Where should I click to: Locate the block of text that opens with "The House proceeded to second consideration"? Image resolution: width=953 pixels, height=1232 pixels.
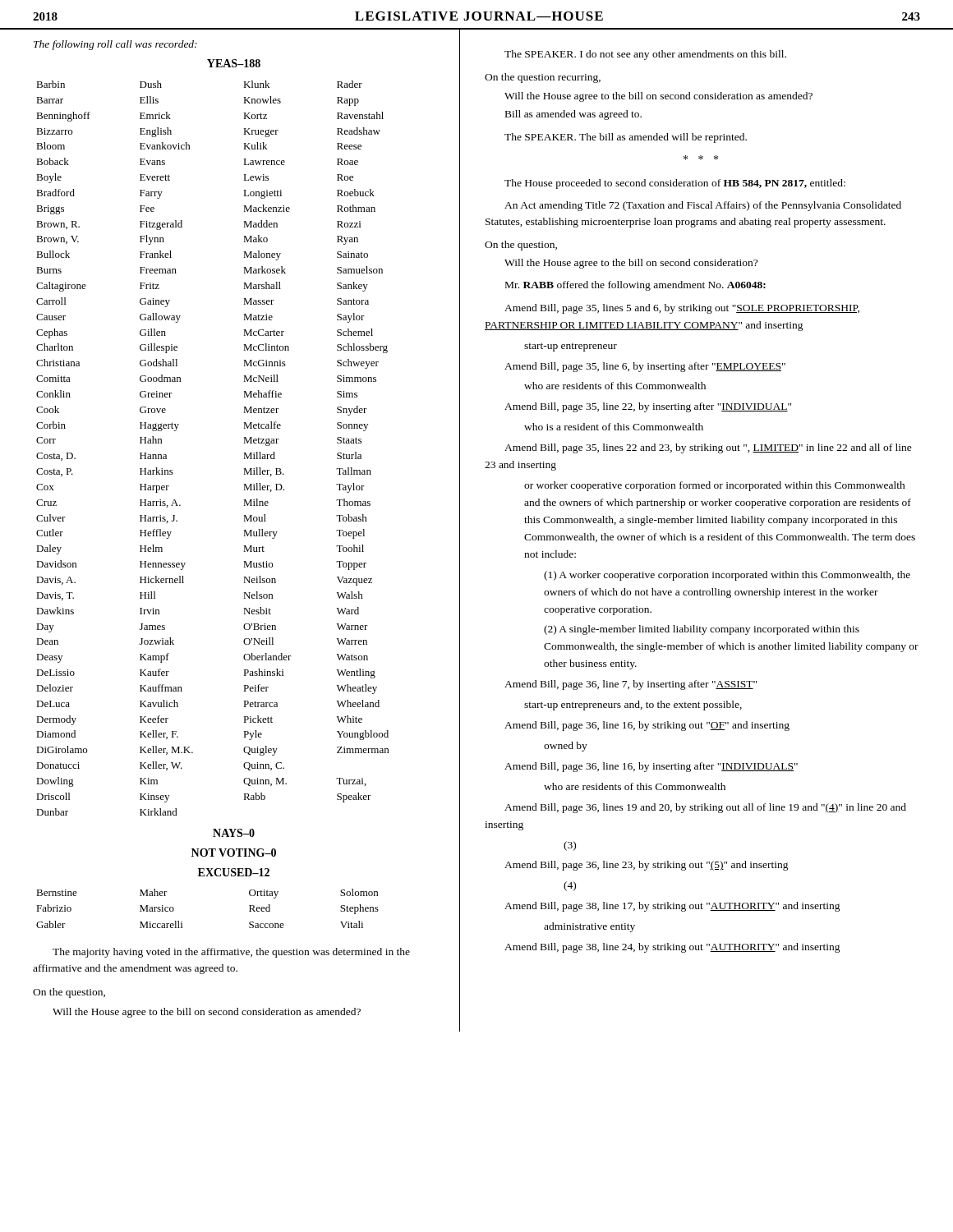675,183
